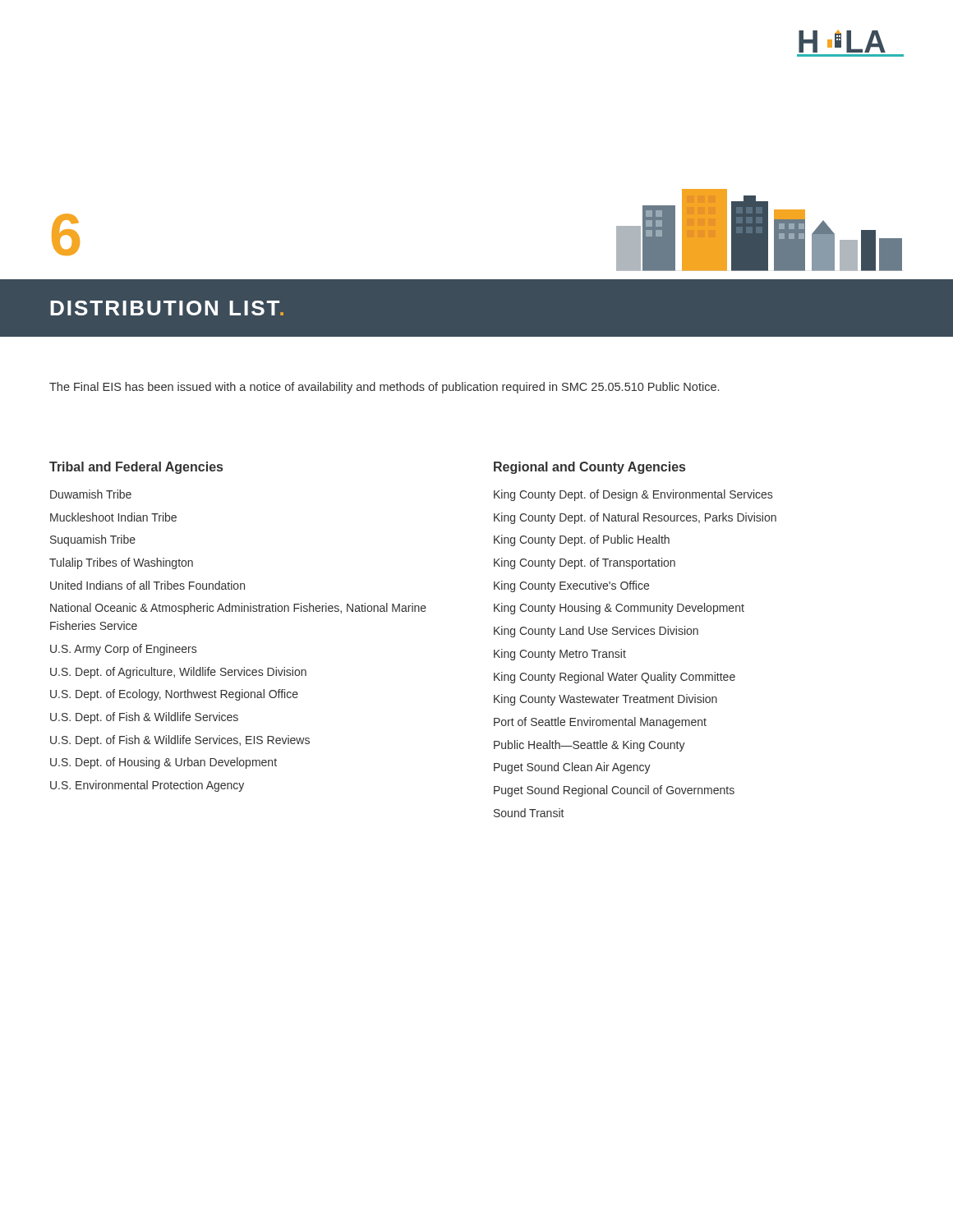This screenshot has width=953, height=1232.
Task: Find the illustration
Action: 760,222
